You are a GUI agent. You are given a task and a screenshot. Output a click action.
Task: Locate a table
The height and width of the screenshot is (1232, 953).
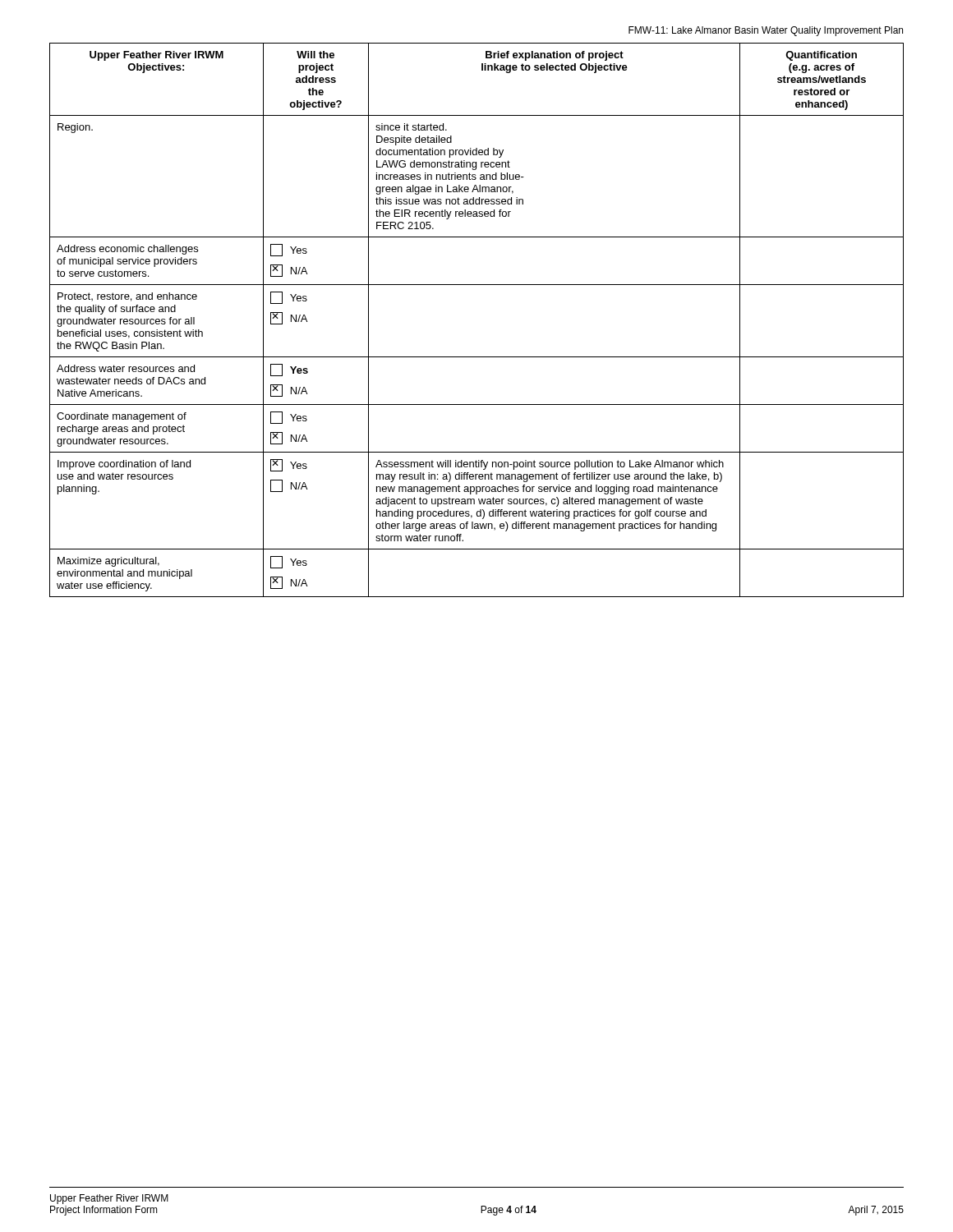pyautogui.click(x=476, y=320)
